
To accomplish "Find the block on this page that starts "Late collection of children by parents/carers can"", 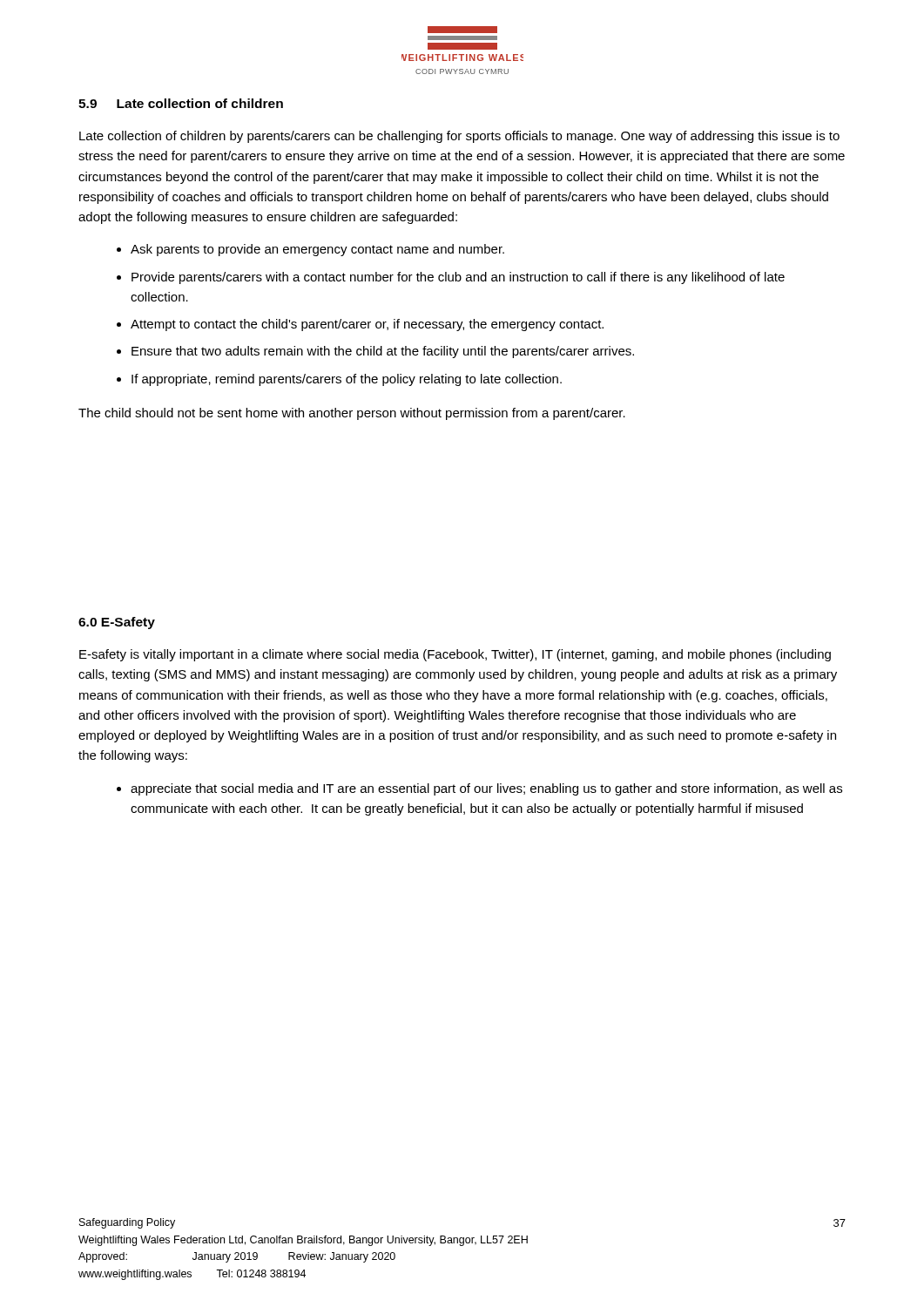I will pos(462,176).
